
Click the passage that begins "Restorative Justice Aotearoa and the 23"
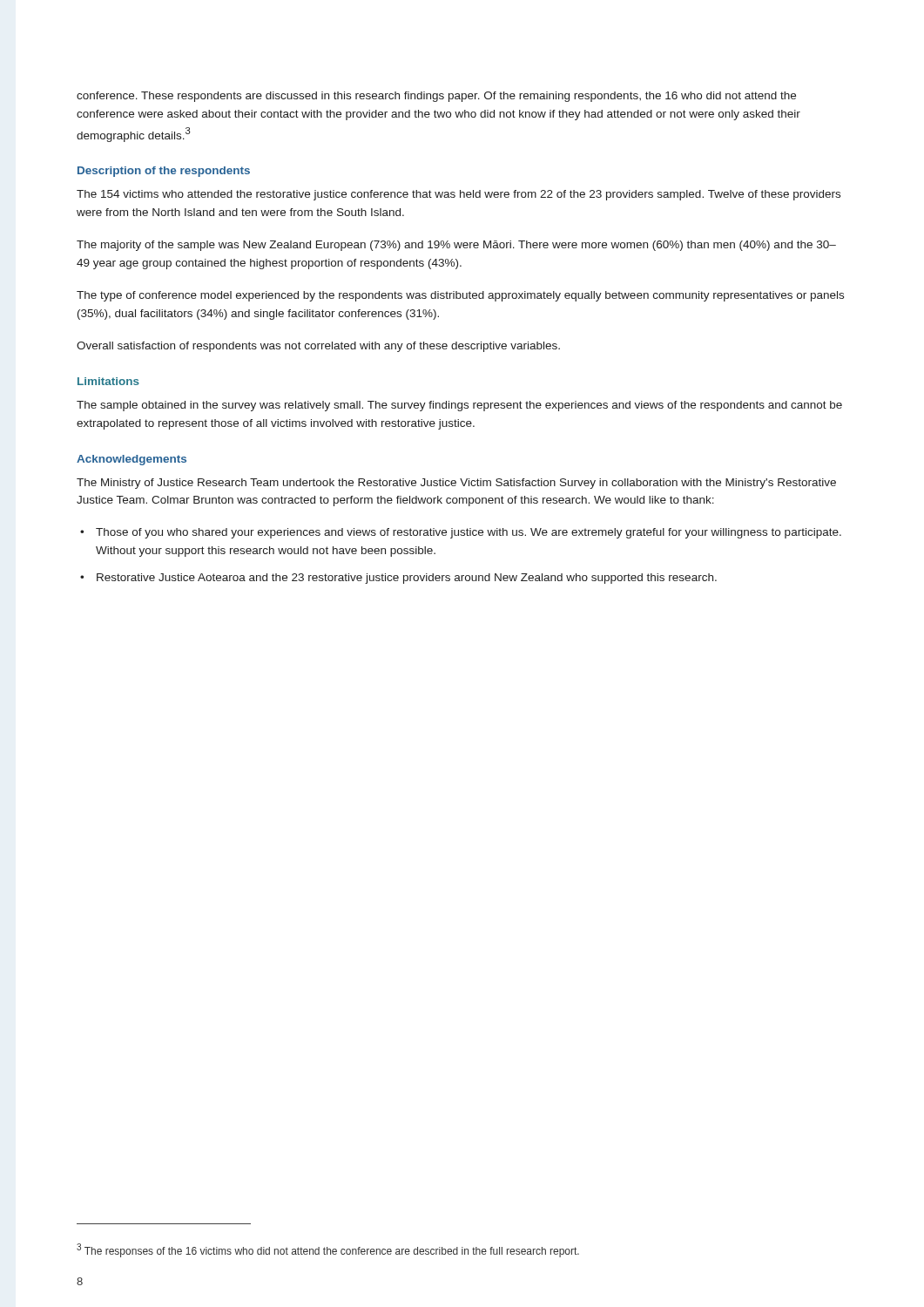(407, 577)
